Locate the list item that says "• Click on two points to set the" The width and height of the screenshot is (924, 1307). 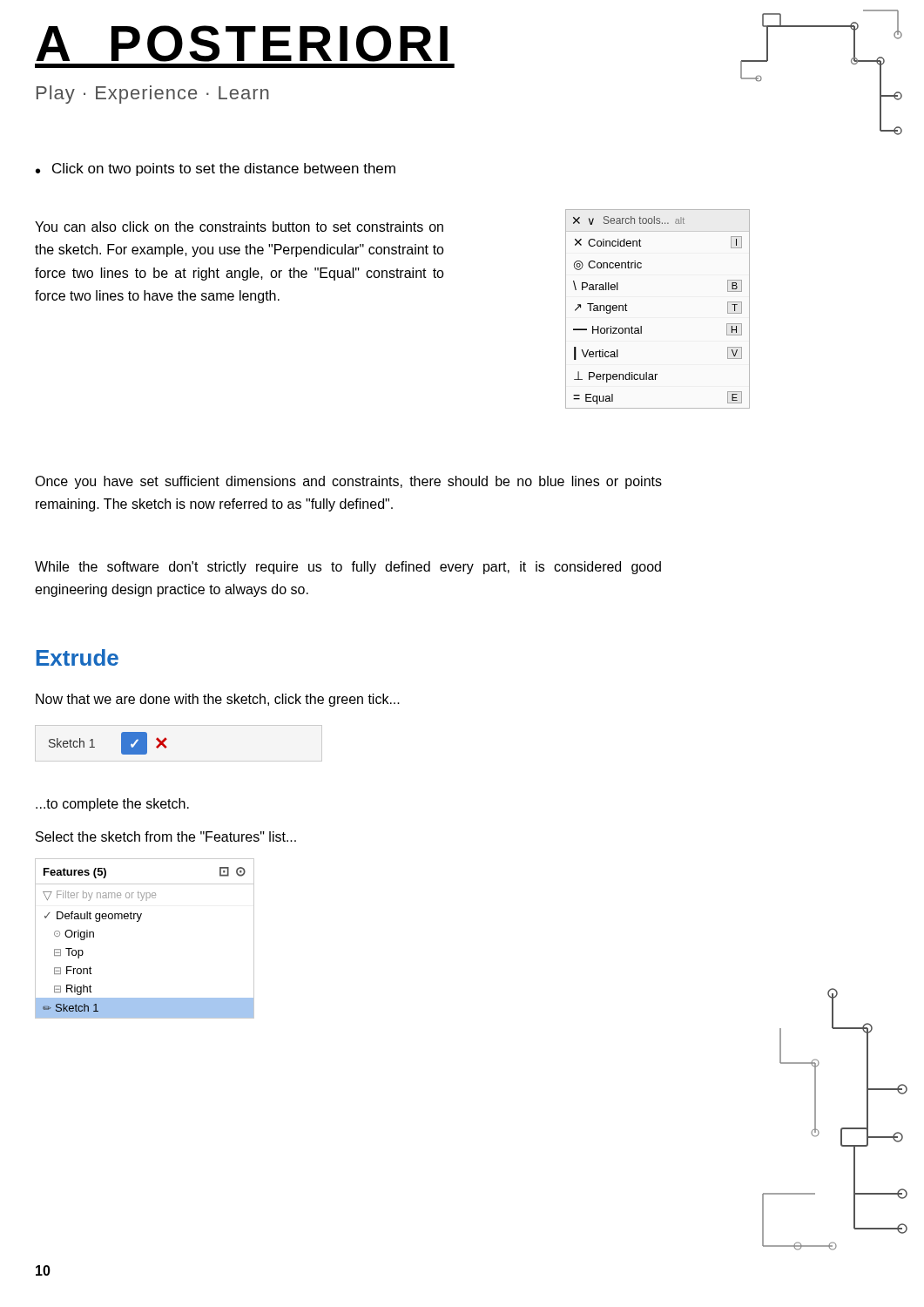tap(216, 171)
